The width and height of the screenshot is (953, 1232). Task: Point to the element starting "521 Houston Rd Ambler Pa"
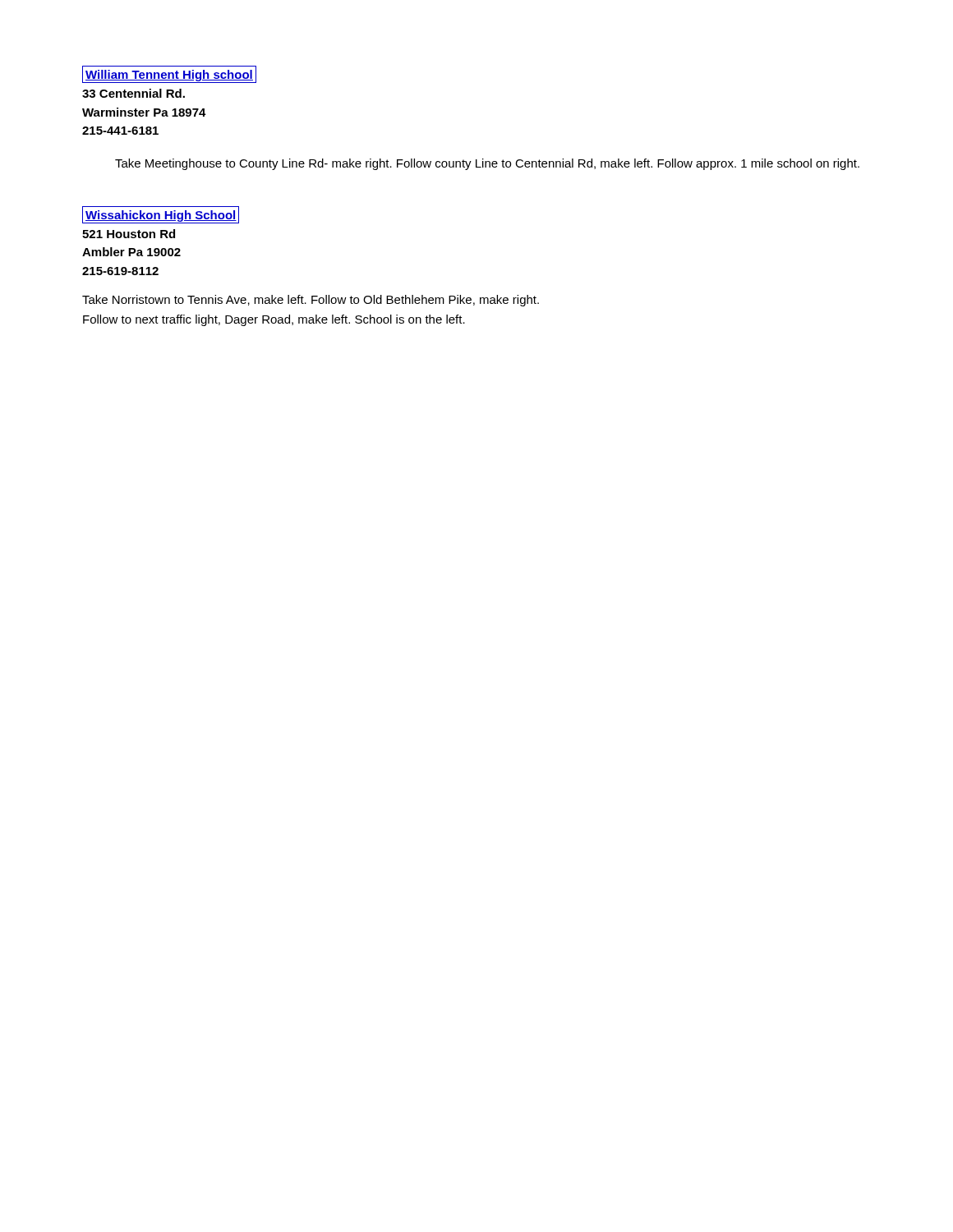pos(131,252)
